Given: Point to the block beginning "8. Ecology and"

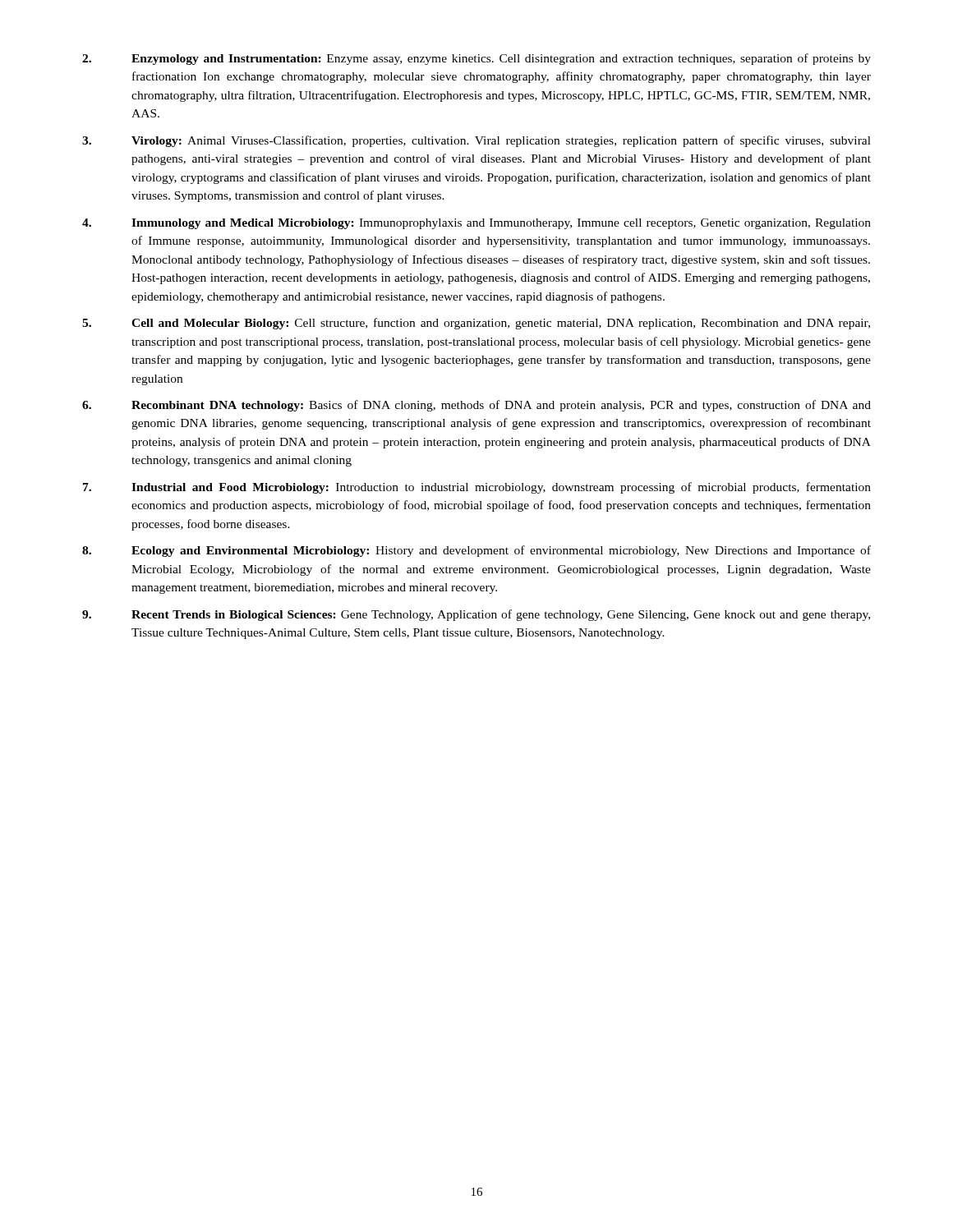Looking at the screenshot, I should [x=476, y=569].
